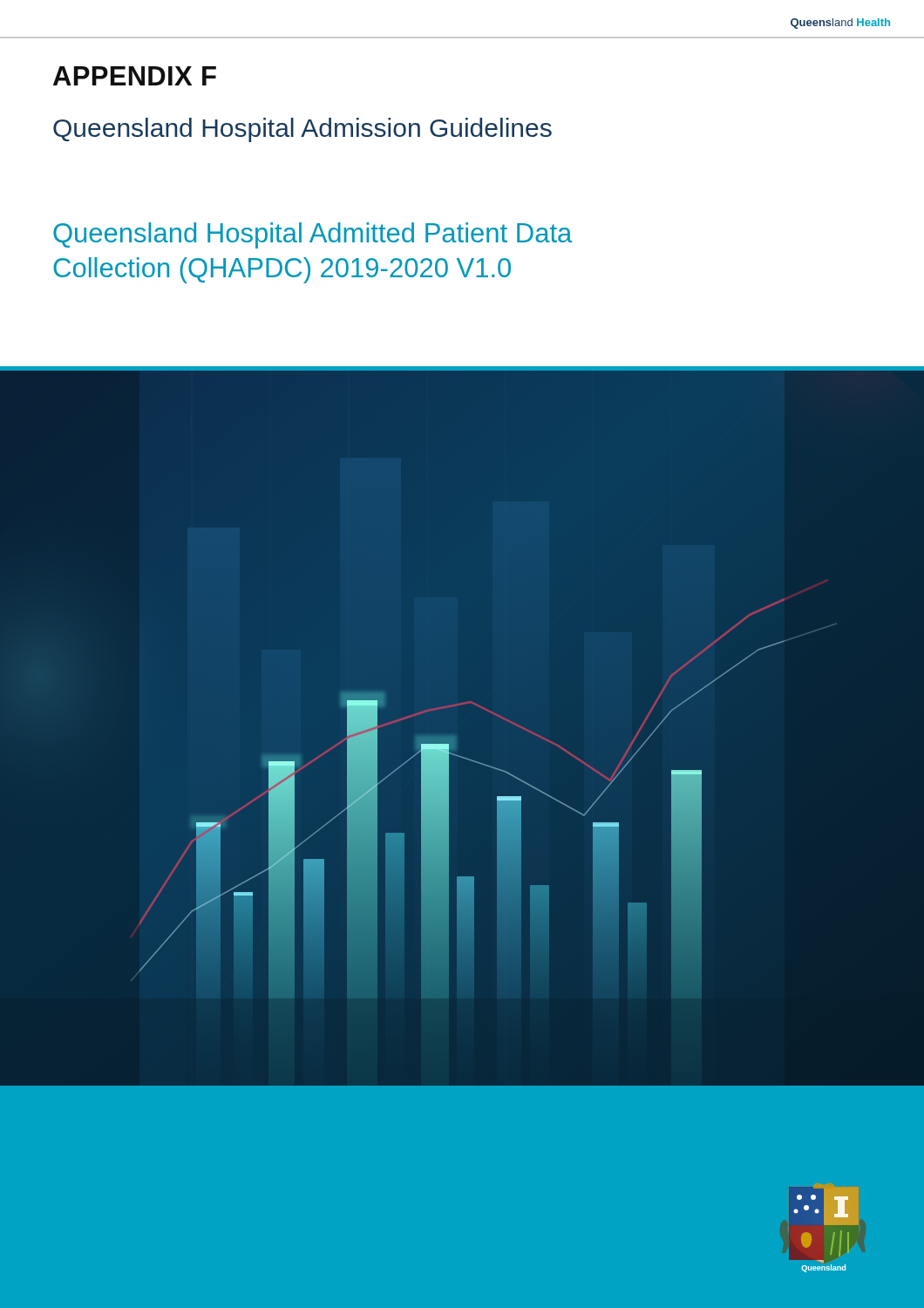Point to the block starting "Queensland Hospital Admitted Patient Data Collection (QHAPDC) 2019-2020"

tap(312, 251)
